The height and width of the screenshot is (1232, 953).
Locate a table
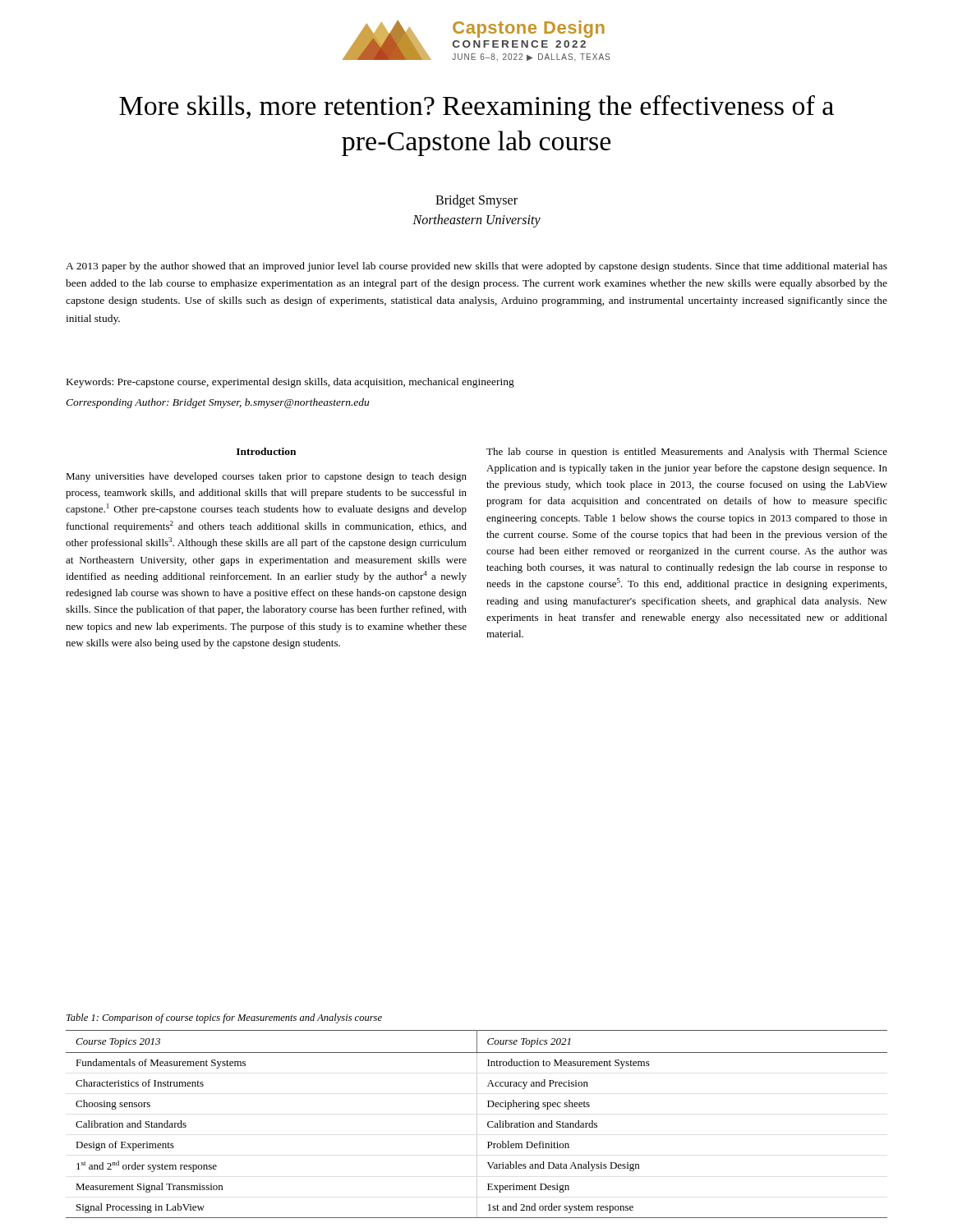point(476,1124)
